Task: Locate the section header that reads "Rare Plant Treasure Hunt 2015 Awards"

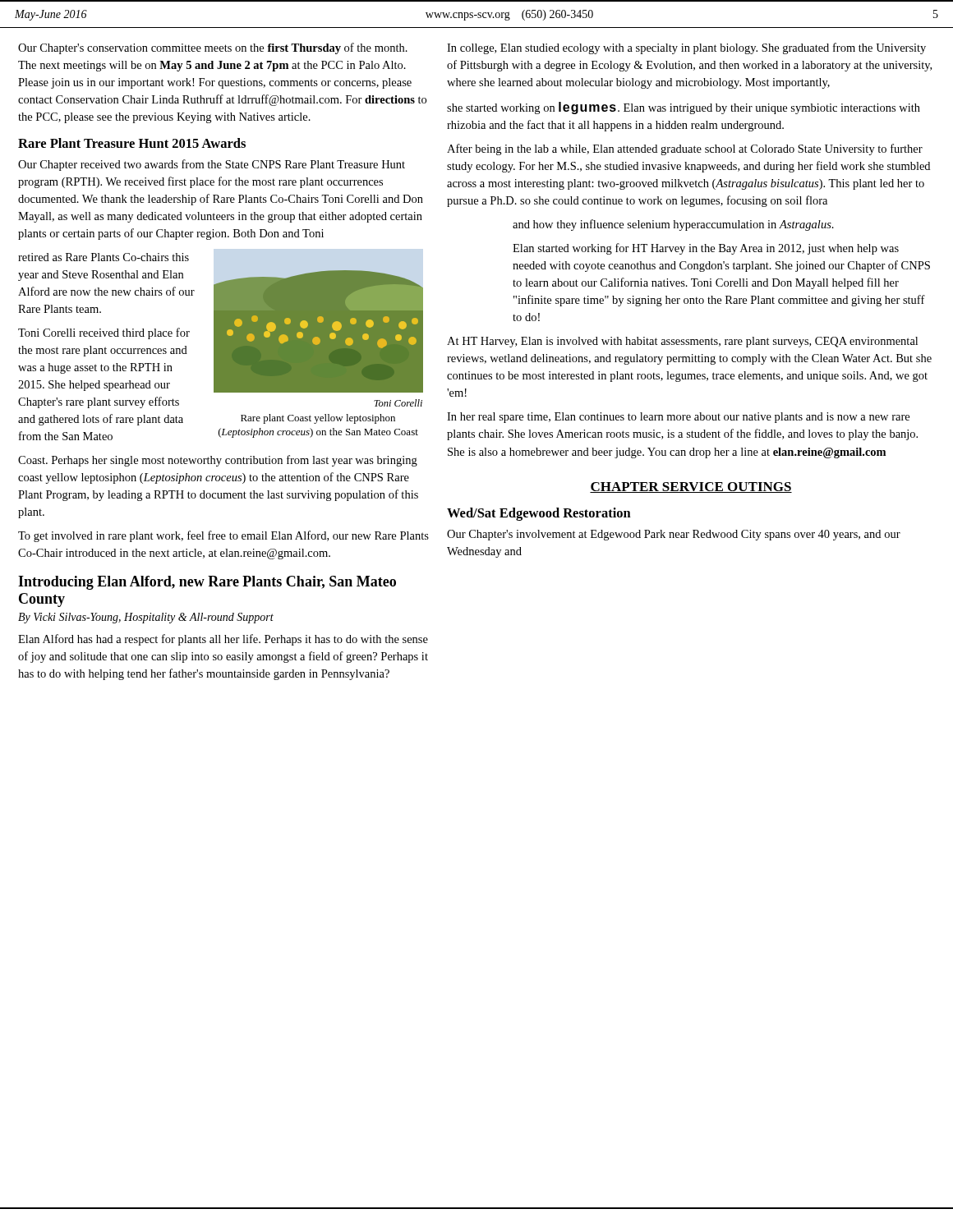Action: point(132,143)
